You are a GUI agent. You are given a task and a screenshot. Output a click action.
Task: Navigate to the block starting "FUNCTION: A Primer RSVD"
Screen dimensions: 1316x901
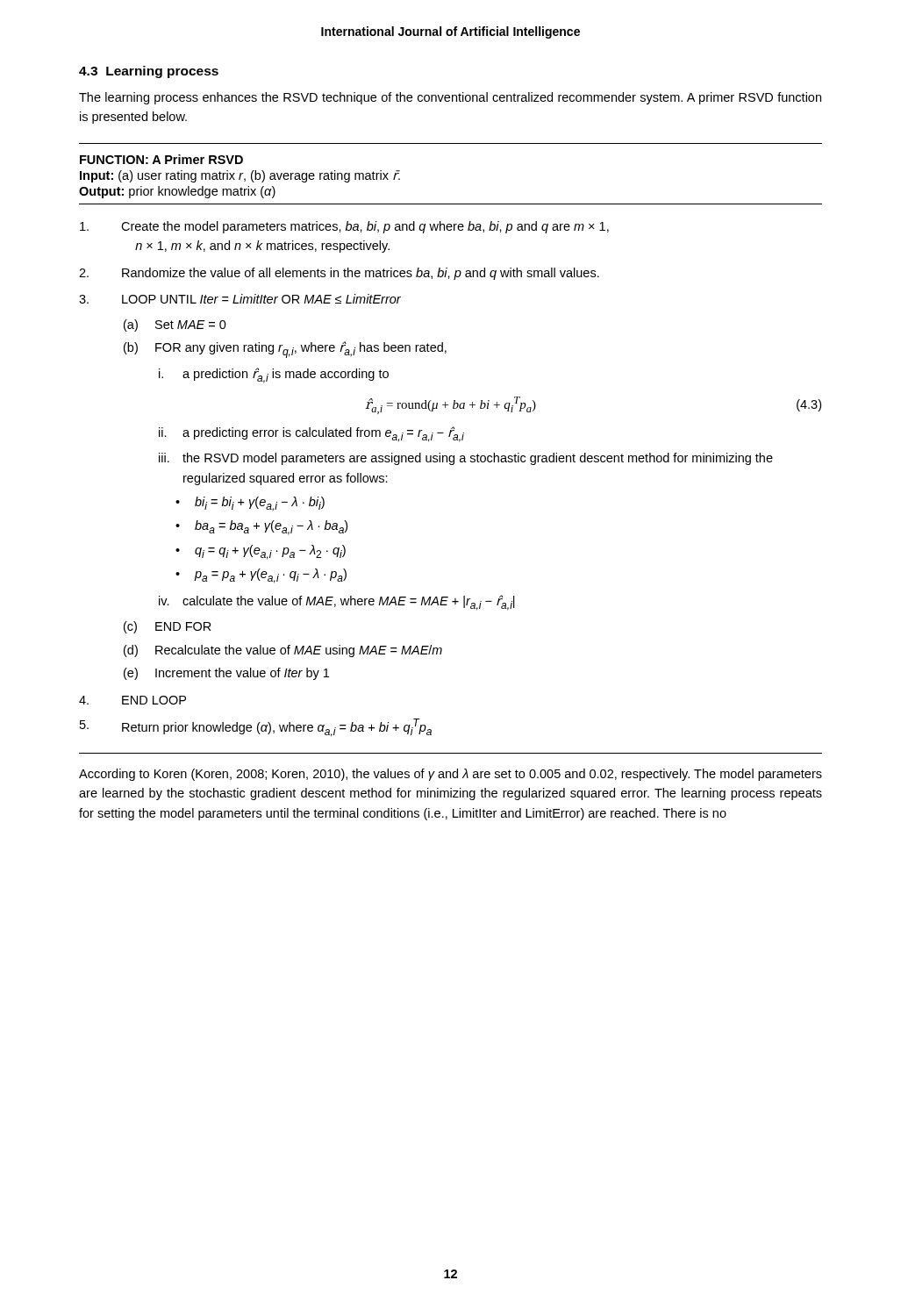(161, 160)
